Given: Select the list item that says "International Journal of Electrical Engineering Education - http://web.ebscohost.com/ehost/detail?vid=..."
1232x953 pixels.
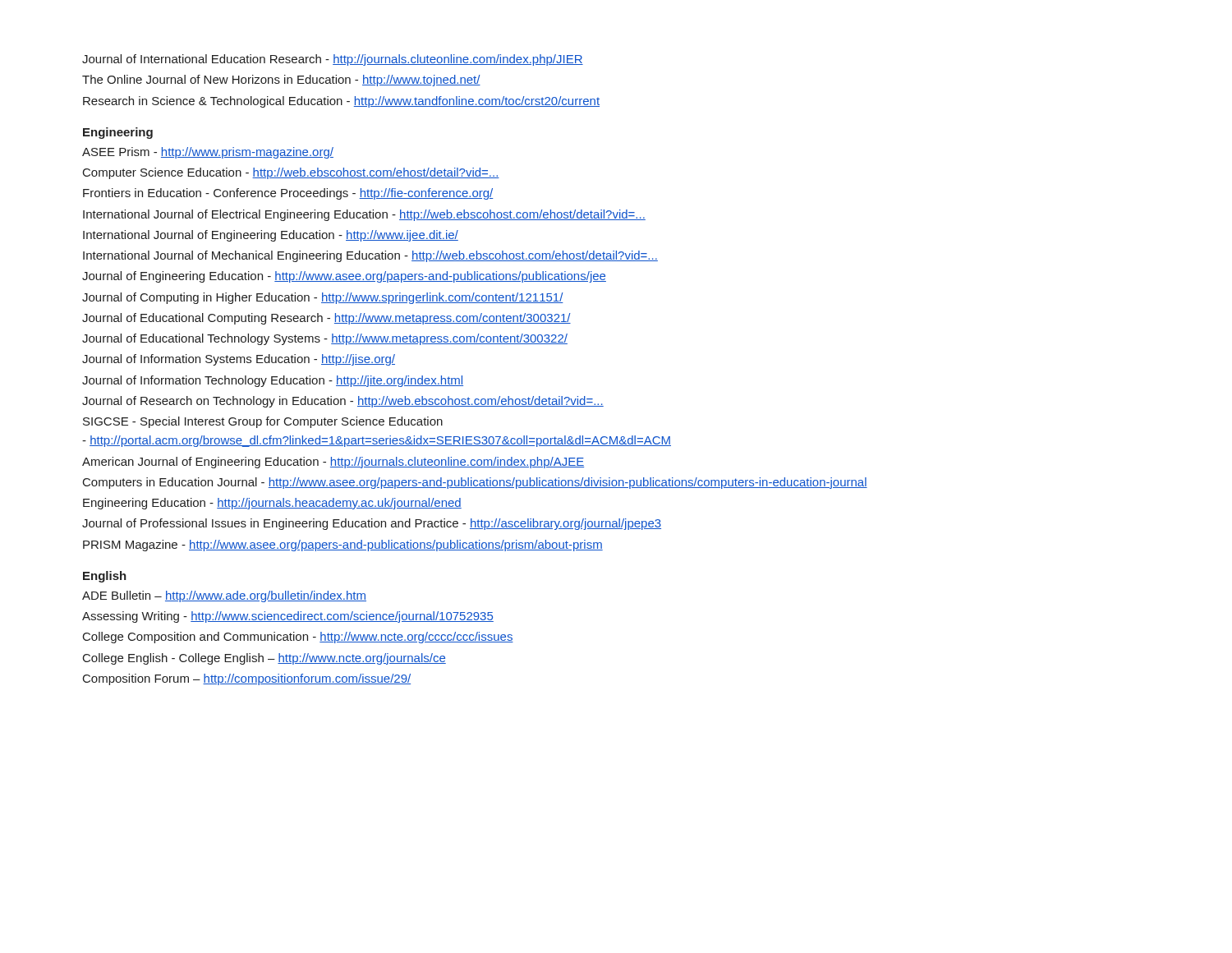Looking at the screenshot, I should [x=364, y=214].
